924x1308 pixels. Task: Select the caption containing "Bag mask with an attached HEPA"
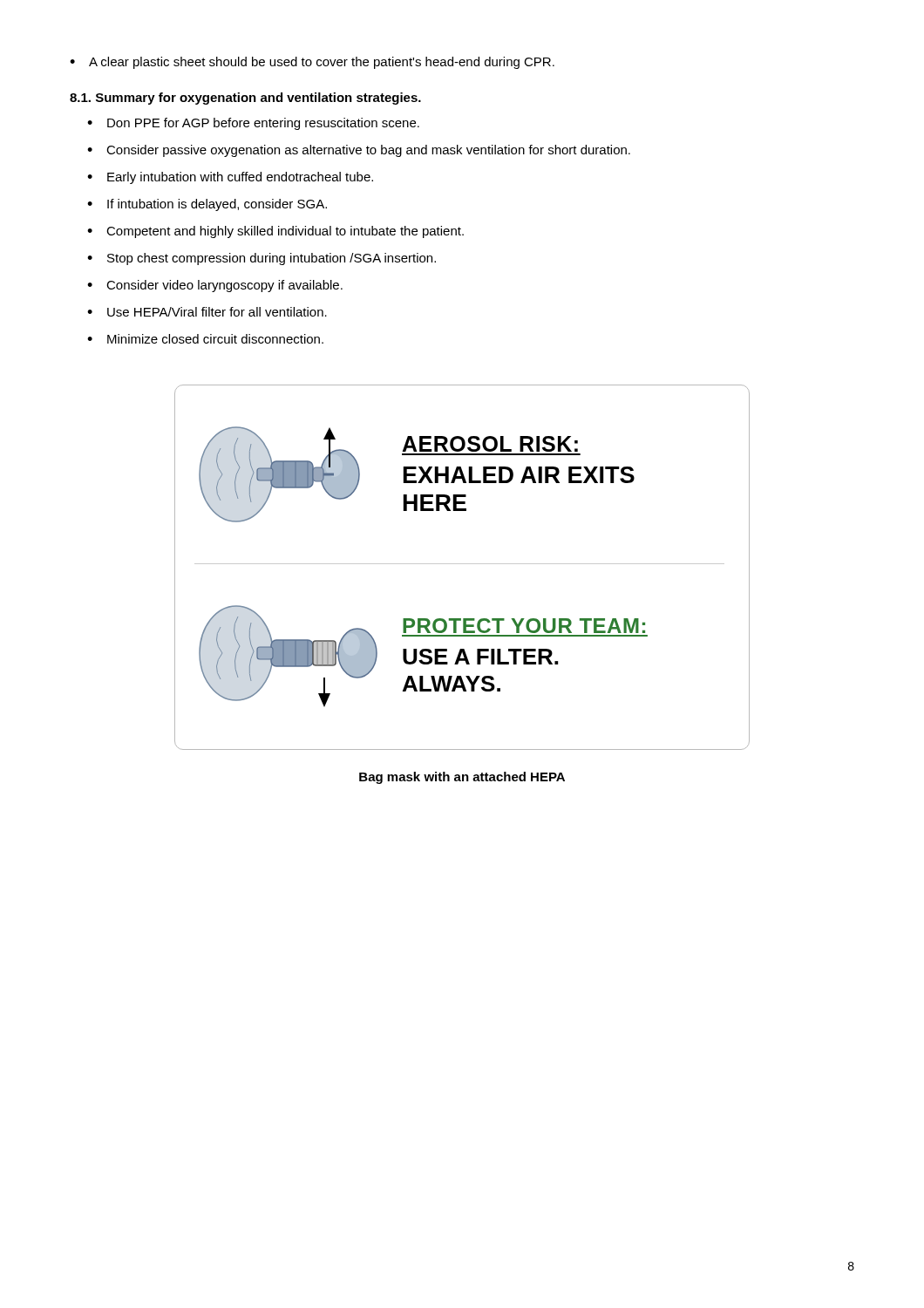click(x=462, y=776)
